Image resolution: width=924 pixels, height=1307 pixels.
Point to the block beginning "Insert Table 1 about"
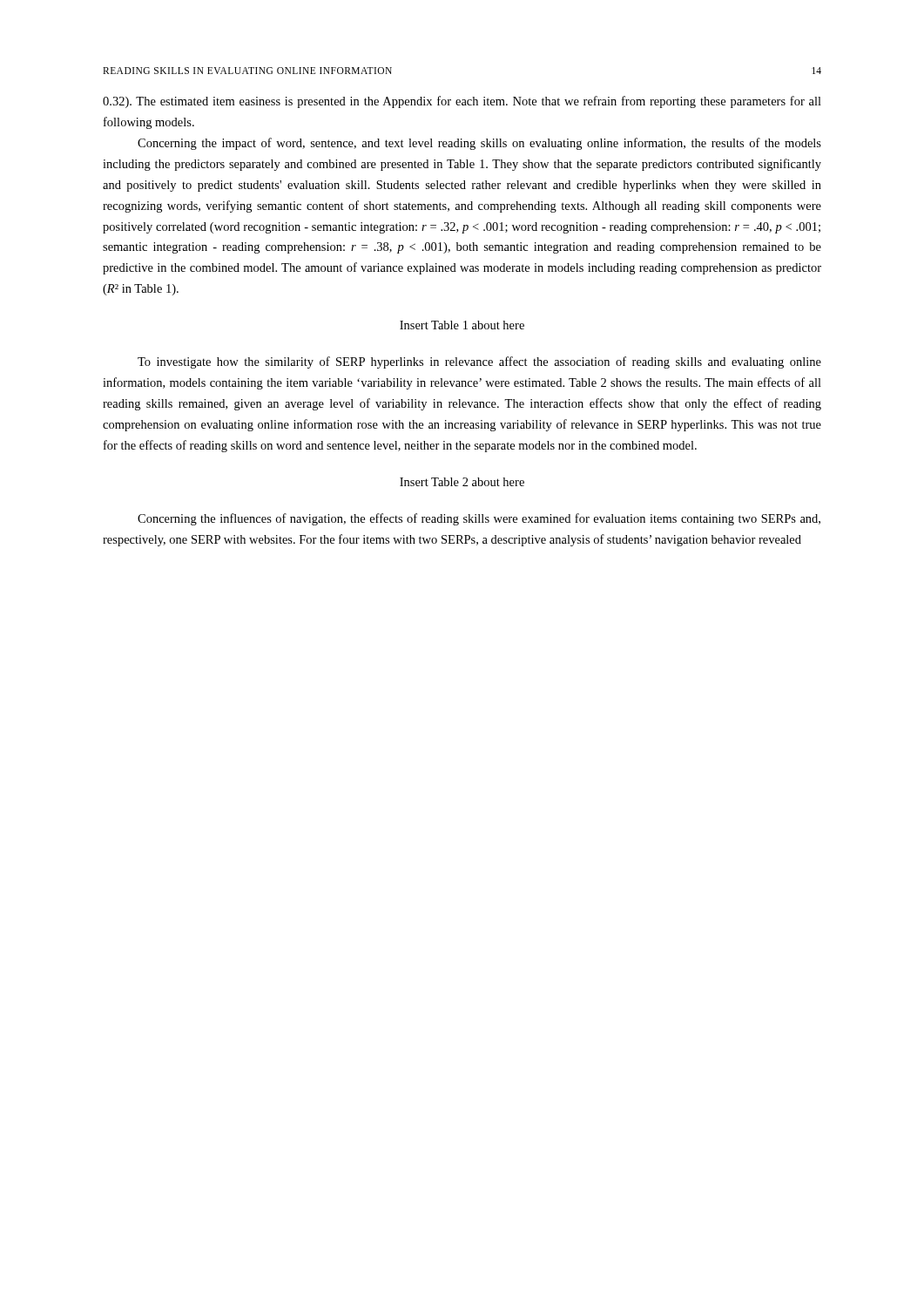point(462,325)
